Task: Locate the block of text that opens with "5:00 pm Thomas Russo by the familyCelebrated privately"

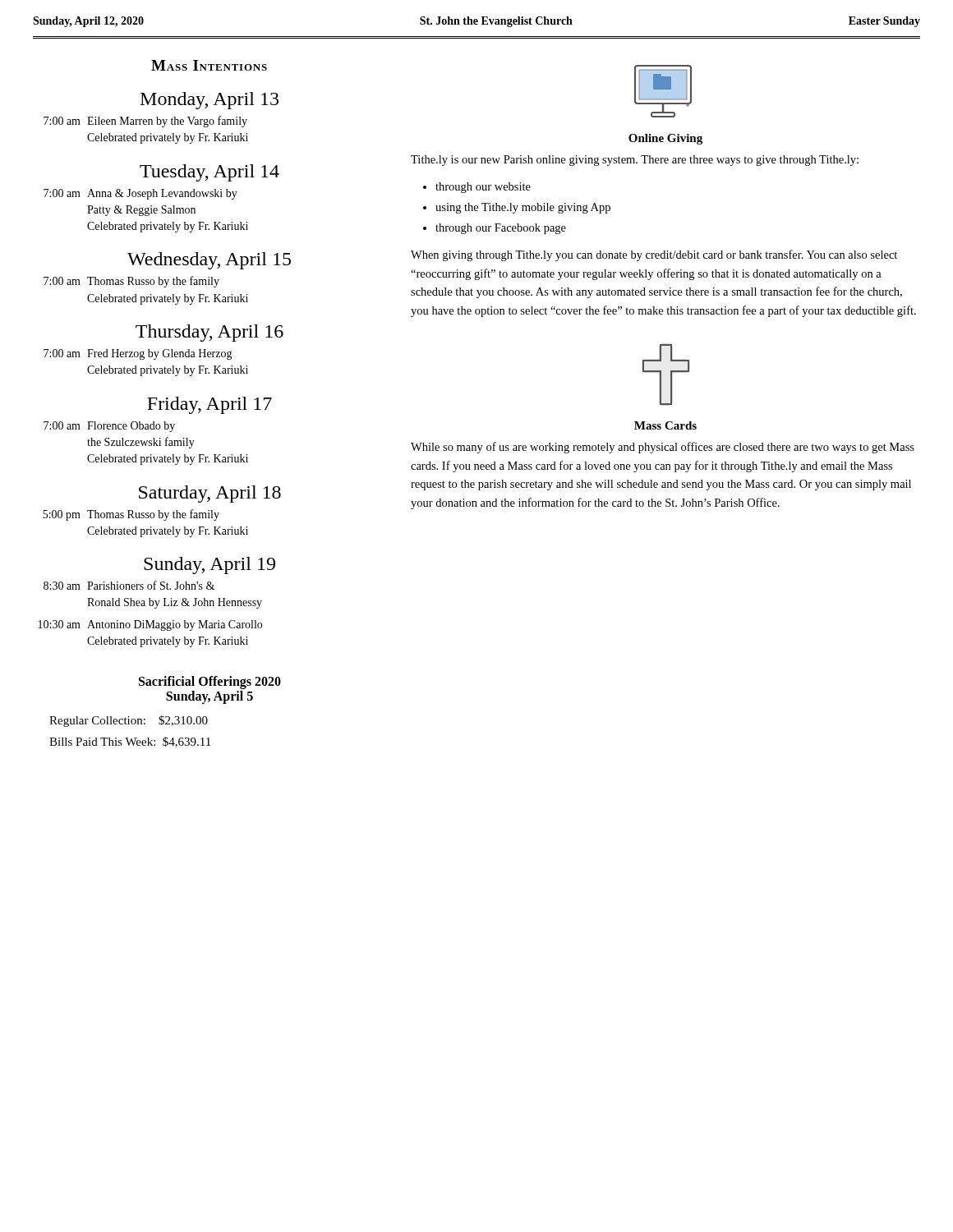Action: 210,523
